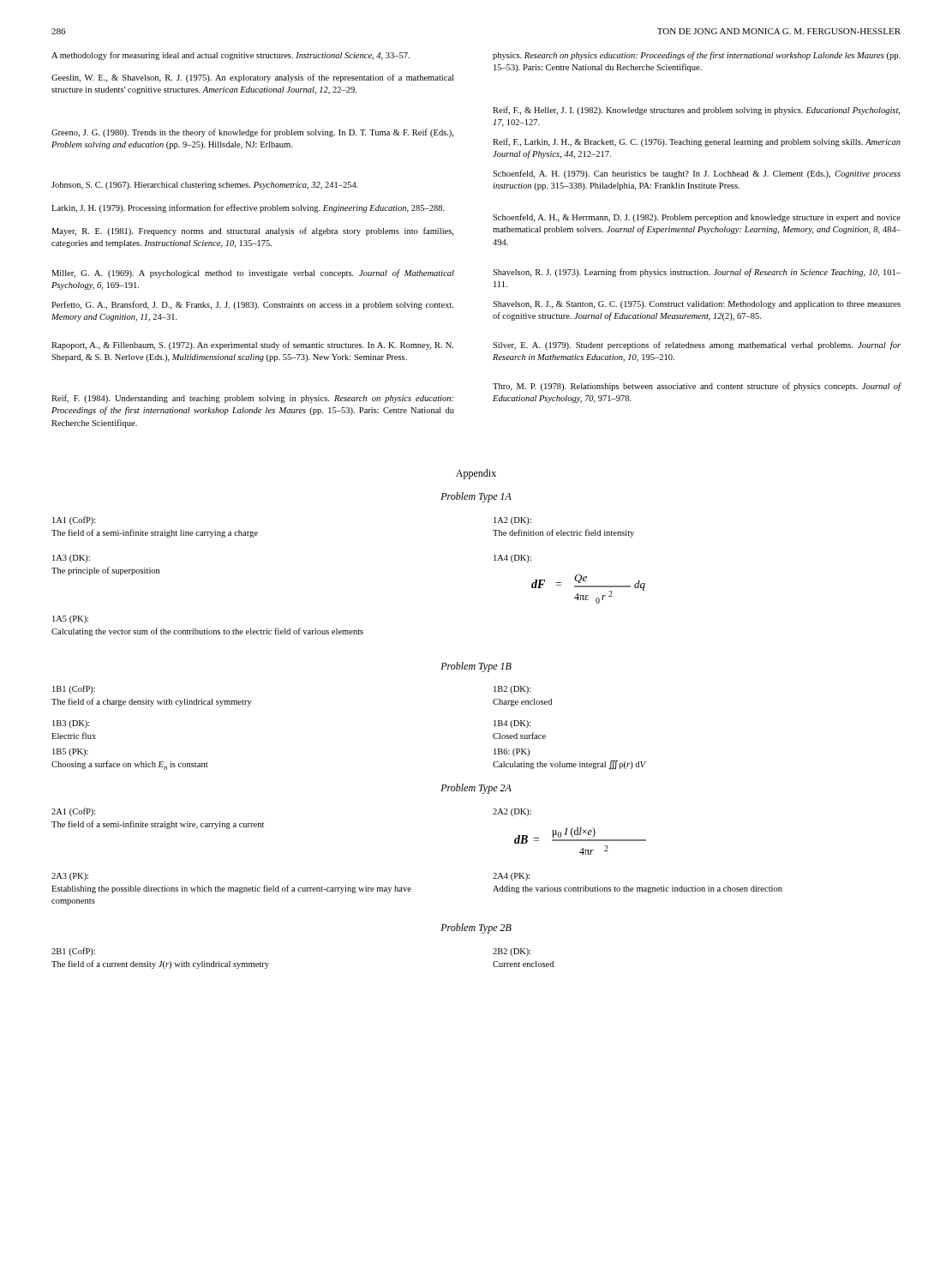The width and height of the screenshot is (952, 1286).
Task: Locate the text "Problem Type 1B"
Action: pos(476,666)
